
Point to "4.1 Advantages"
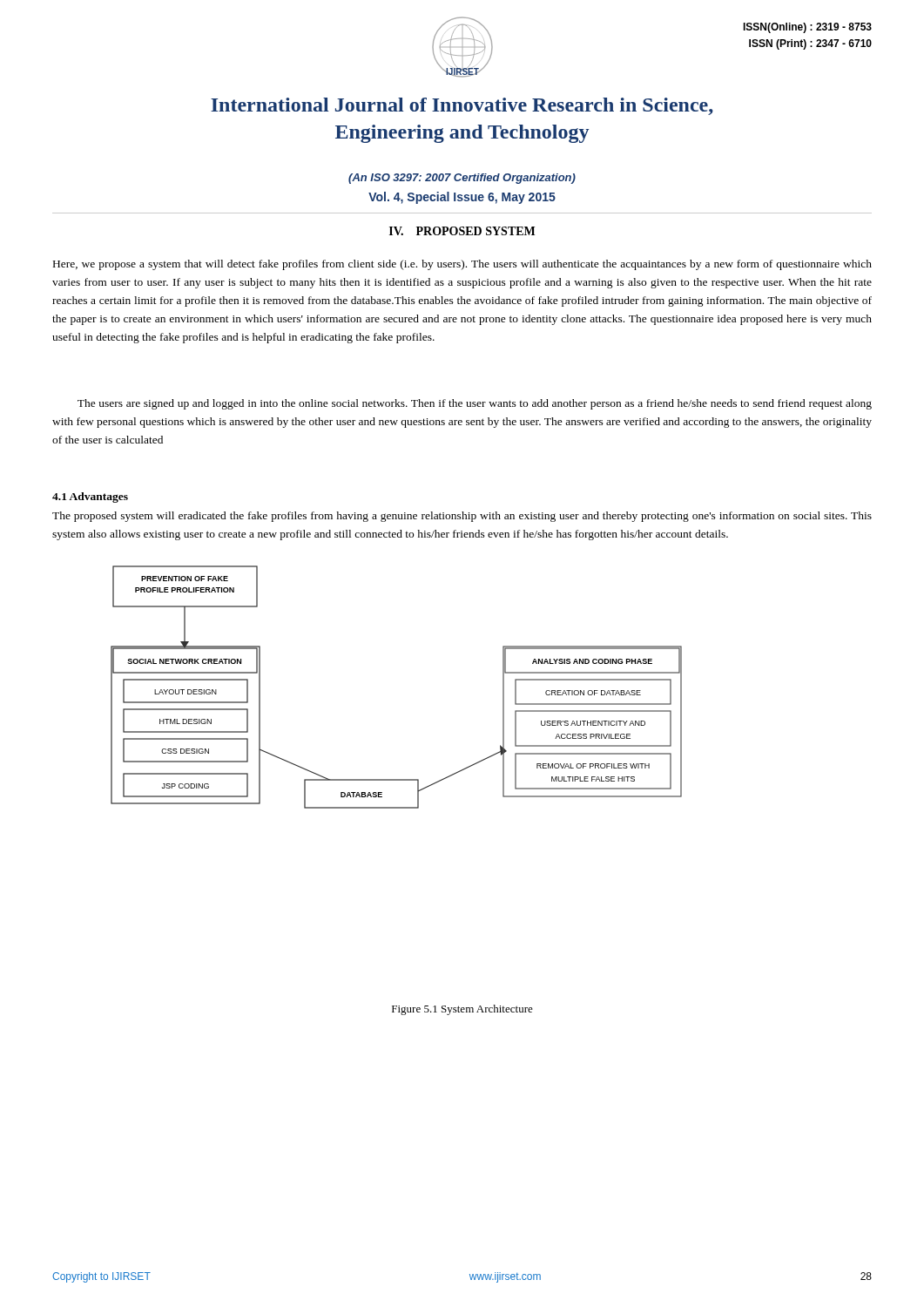pos(90,496)
